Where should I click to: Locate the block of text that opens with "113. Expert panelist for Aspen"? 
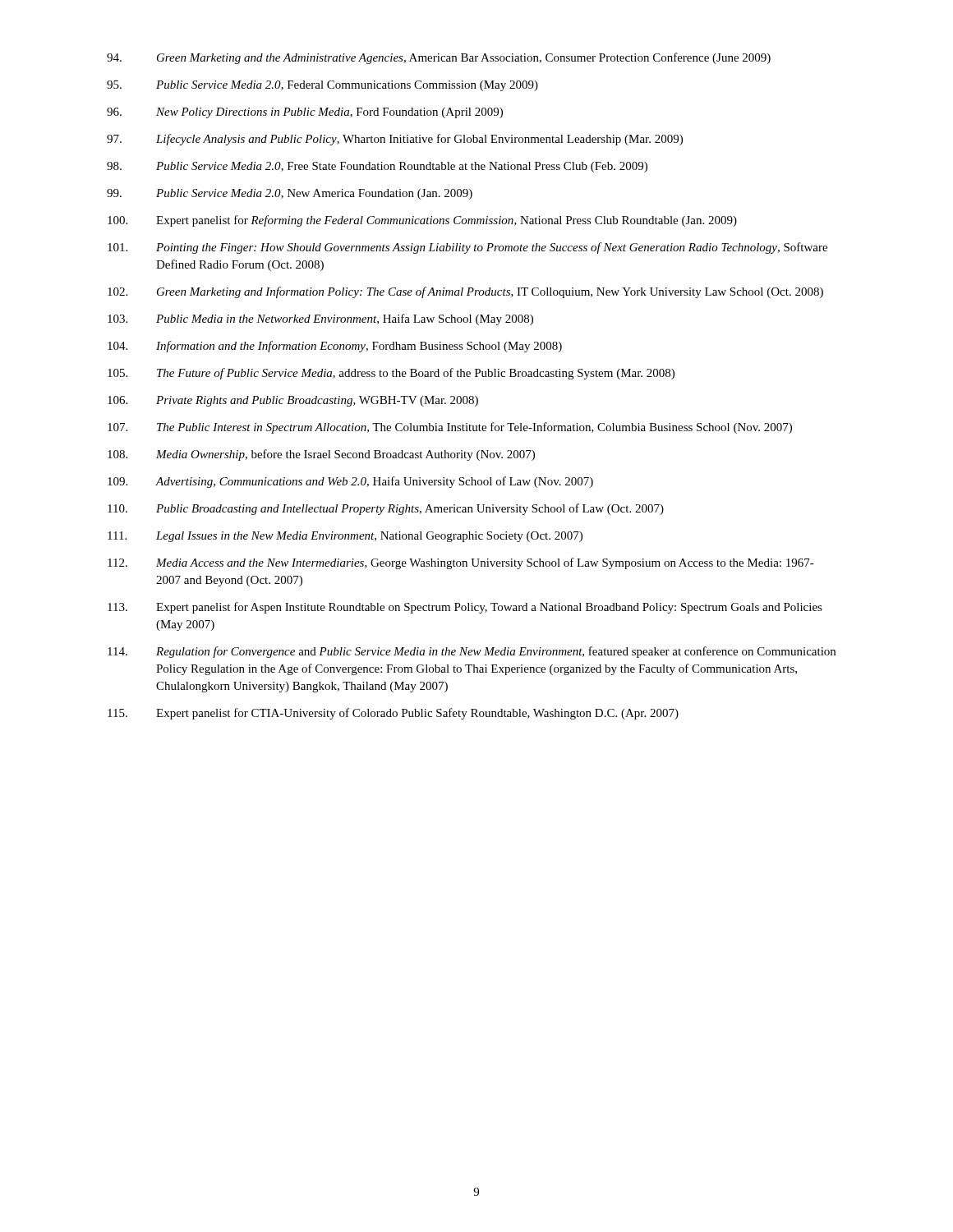point(472,616)
